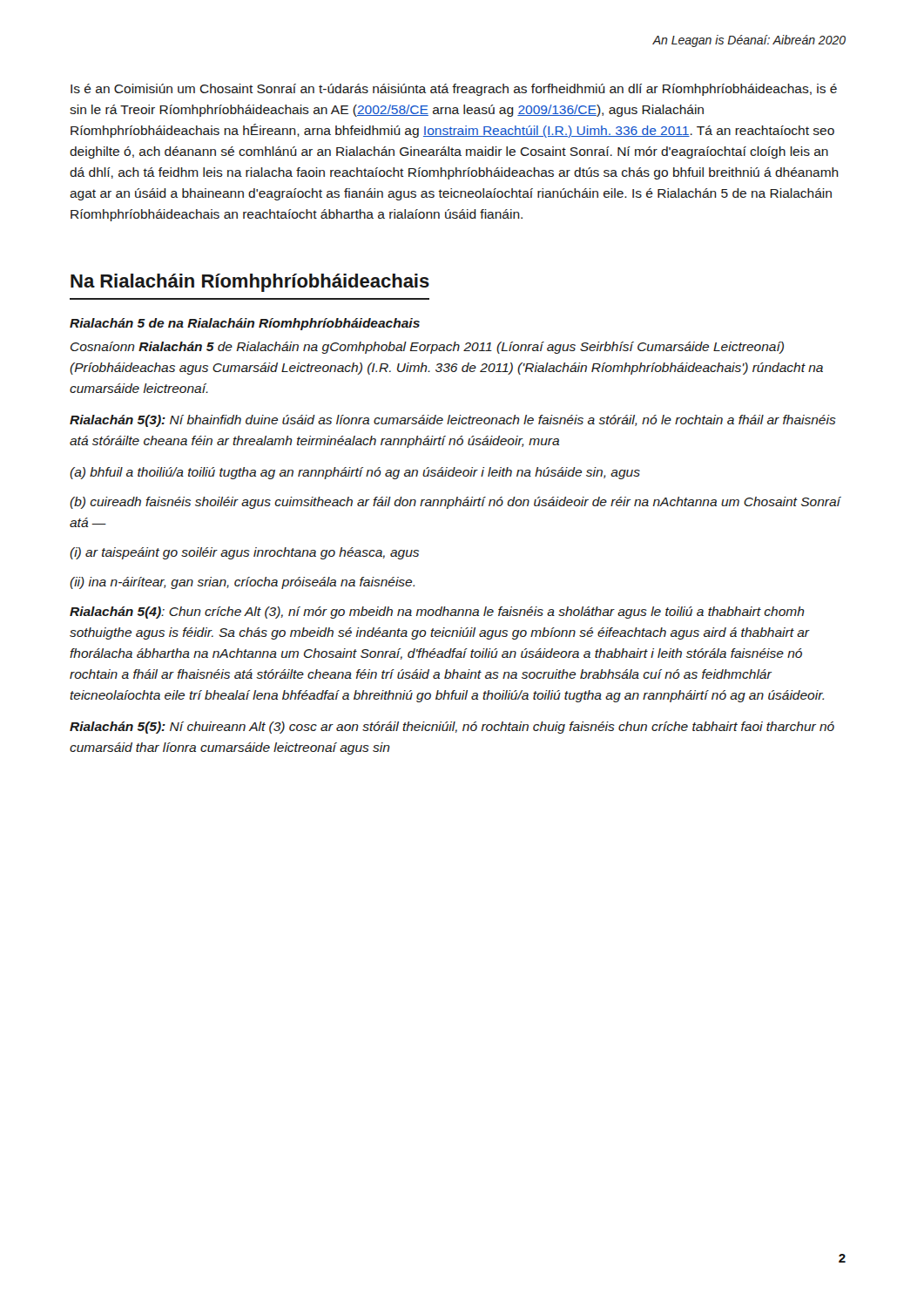This screenshot has width=924, height=1307.
Task: Click the passage that begins "Rialachán 5(4): Chun críche Alt (3), ní"
Action: click(448, 653)
